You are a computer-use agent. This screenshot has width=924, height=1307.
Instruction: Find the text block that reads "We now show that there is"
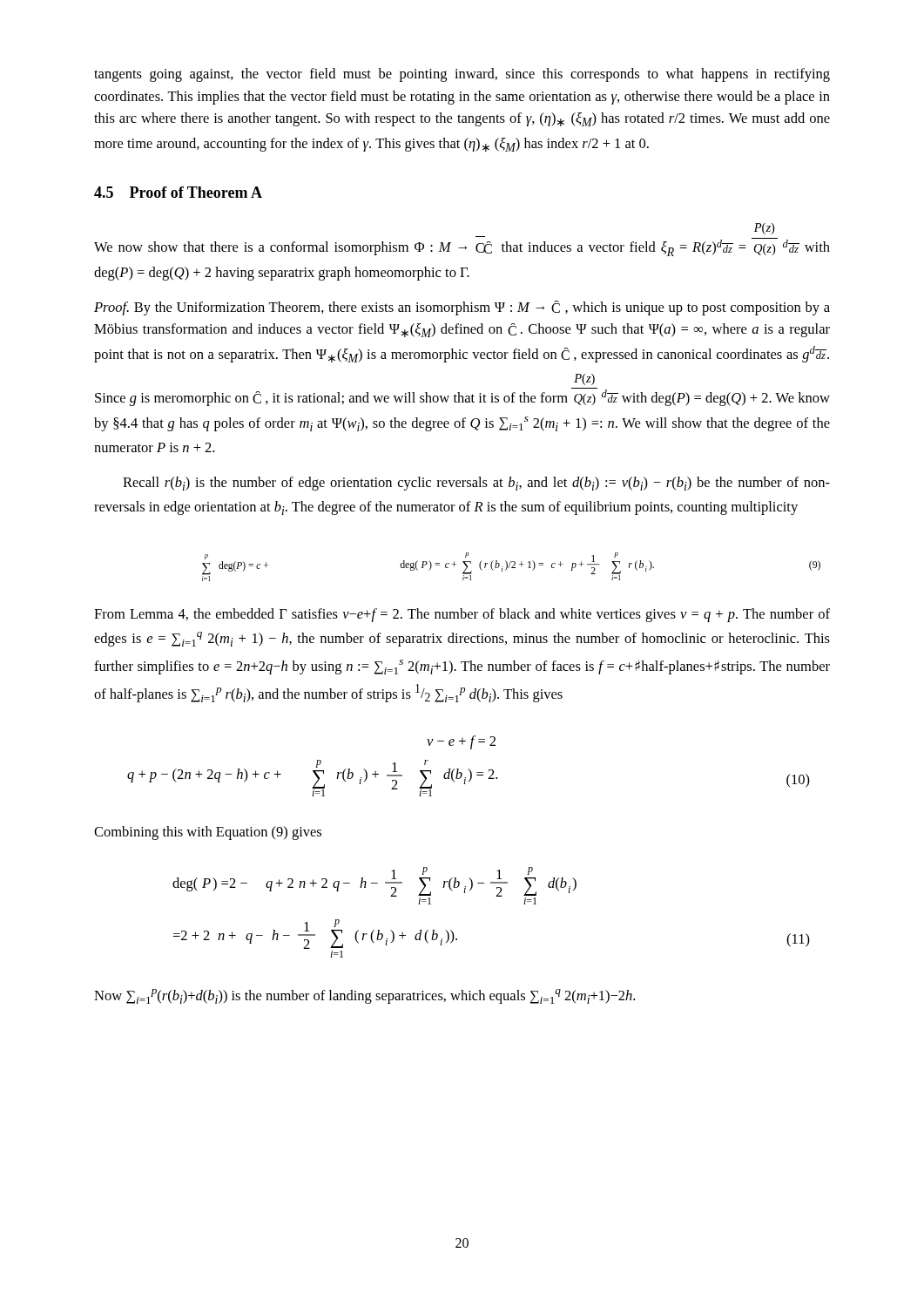coord(462,251)
